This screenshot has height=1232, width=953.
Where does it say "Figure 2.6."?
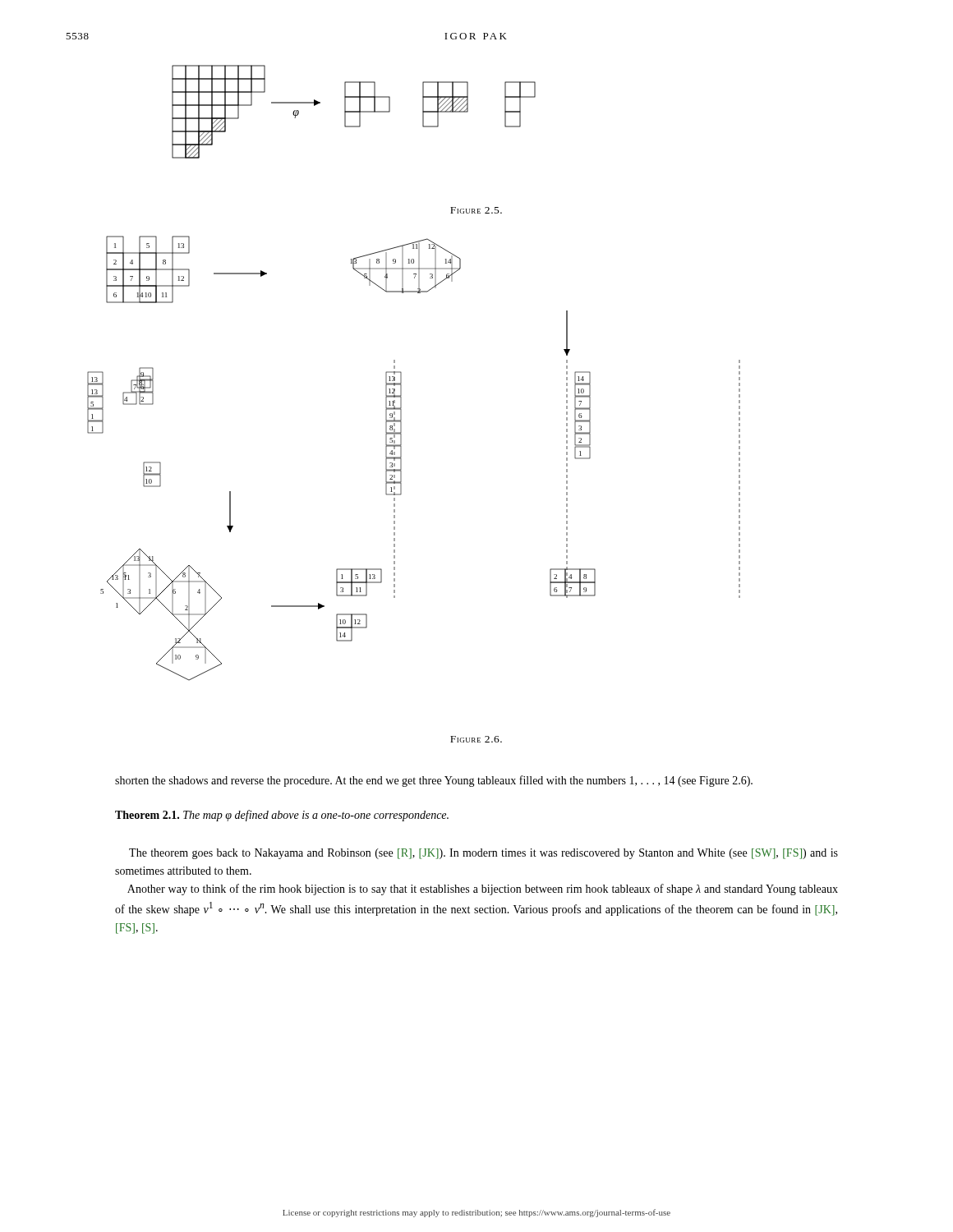click(476, 739)
